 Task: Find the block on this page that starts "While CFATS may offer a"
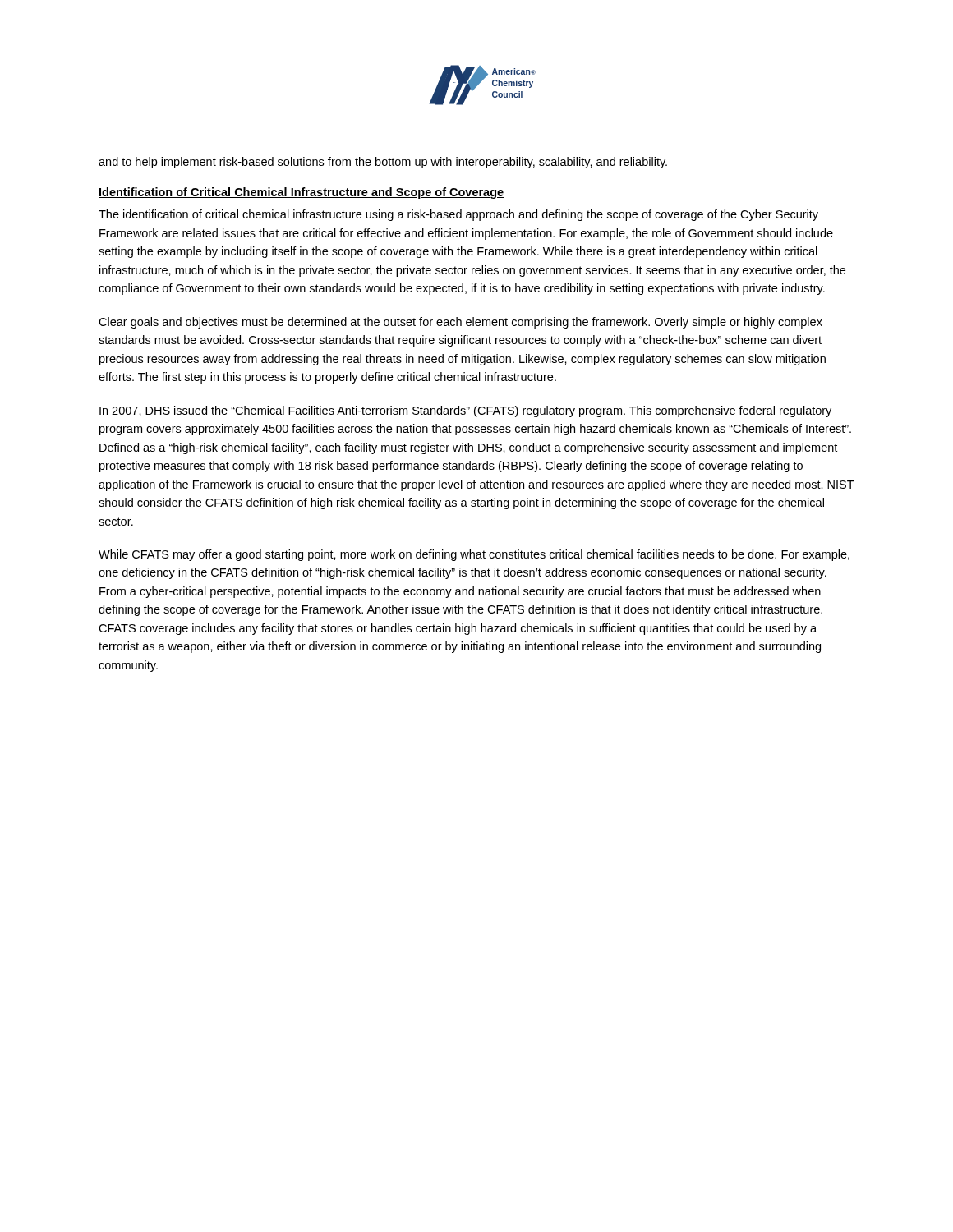click(x=474, y=610)
